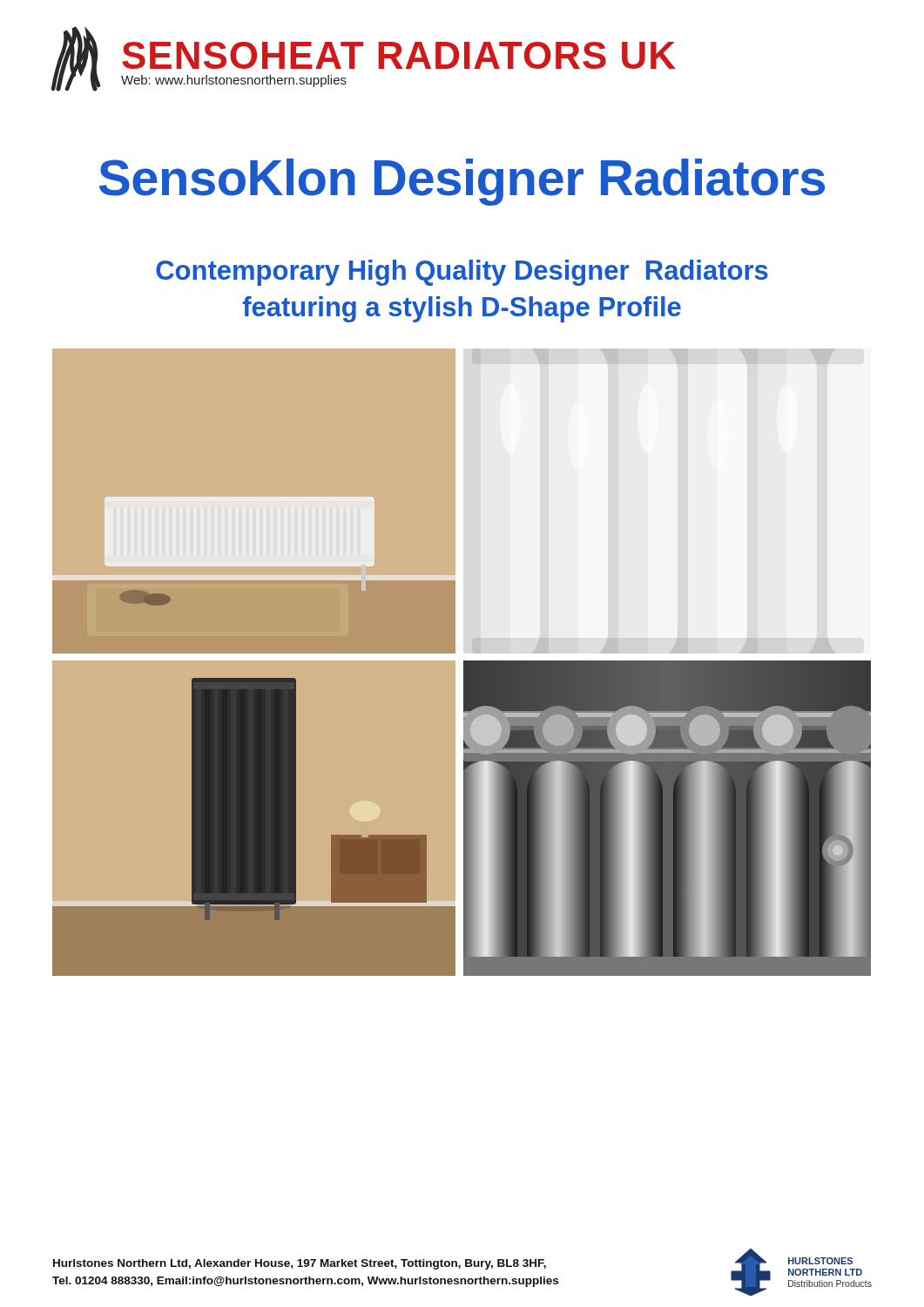Click on the photo
The width and height of the screenshot is (924, 1307).
click(x=462, y=662)
